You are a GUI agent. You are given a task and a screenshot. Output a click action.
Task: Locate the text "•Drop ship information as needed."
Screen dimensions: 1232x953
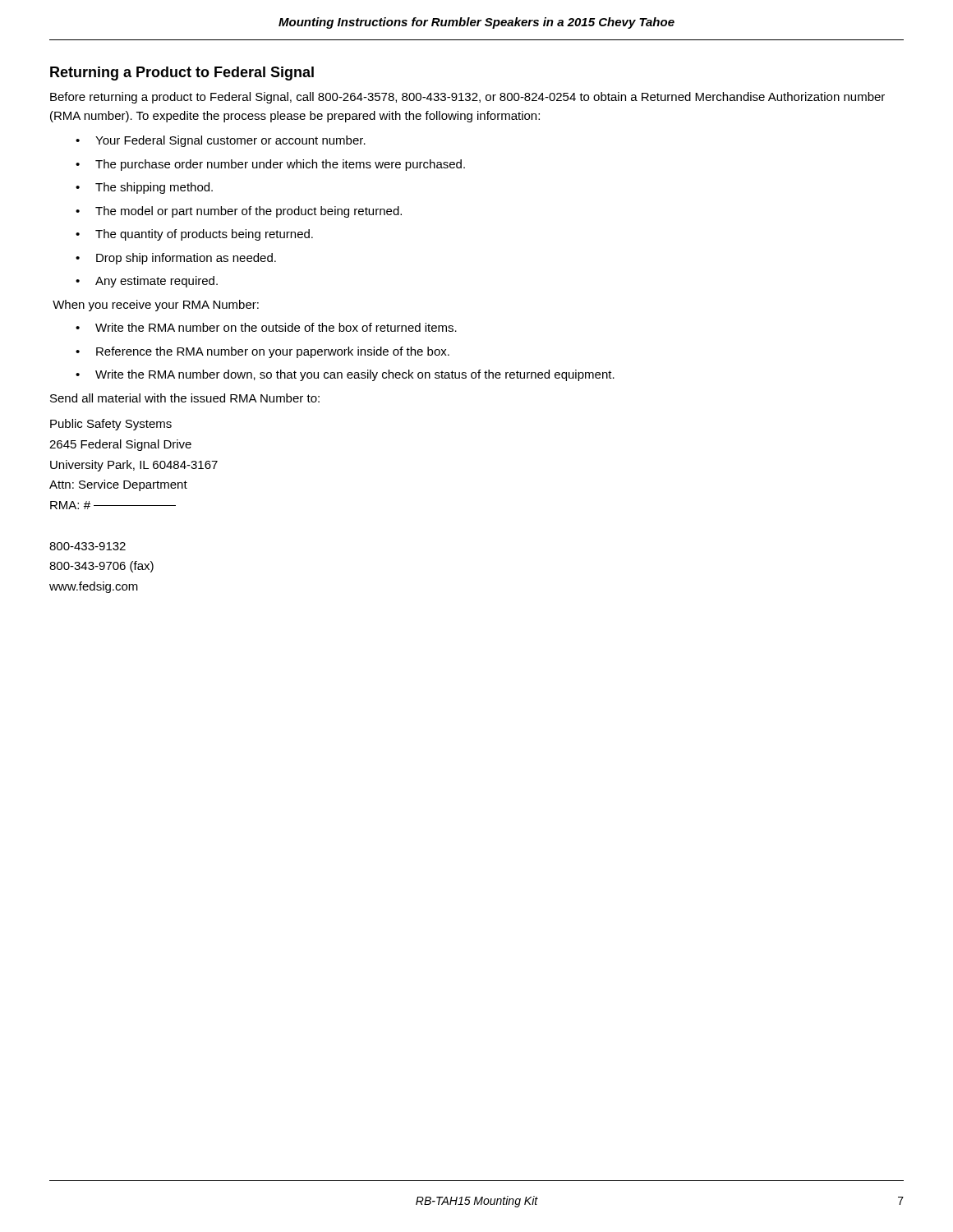[176, 258]
